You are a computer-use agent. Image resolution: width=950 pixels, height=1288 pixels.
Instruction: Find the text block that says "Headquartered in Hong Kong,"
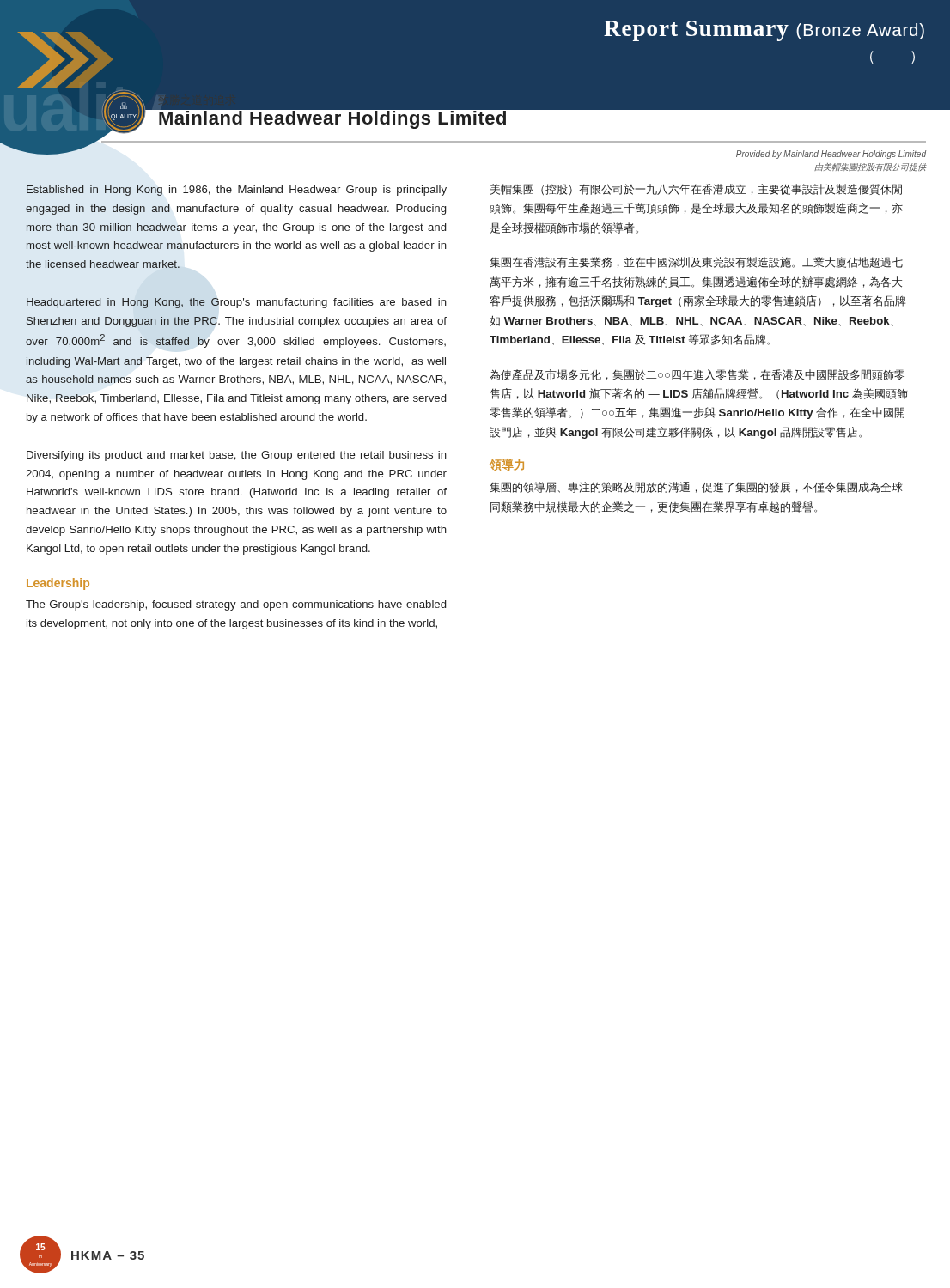[x=236, y=359]
